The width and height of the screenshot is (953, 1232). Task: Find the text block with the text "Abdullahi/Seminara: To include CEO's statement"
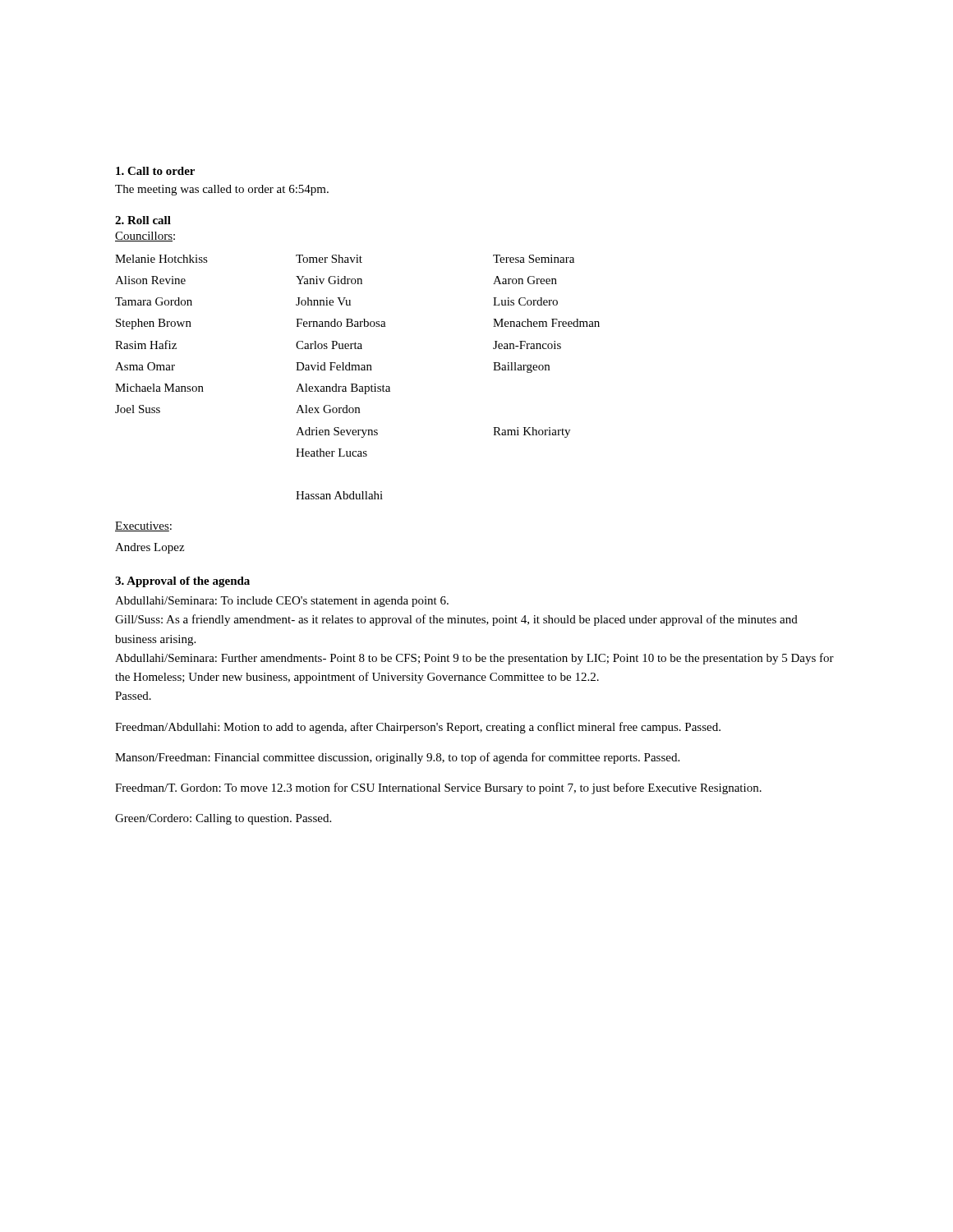click(474, 648)
